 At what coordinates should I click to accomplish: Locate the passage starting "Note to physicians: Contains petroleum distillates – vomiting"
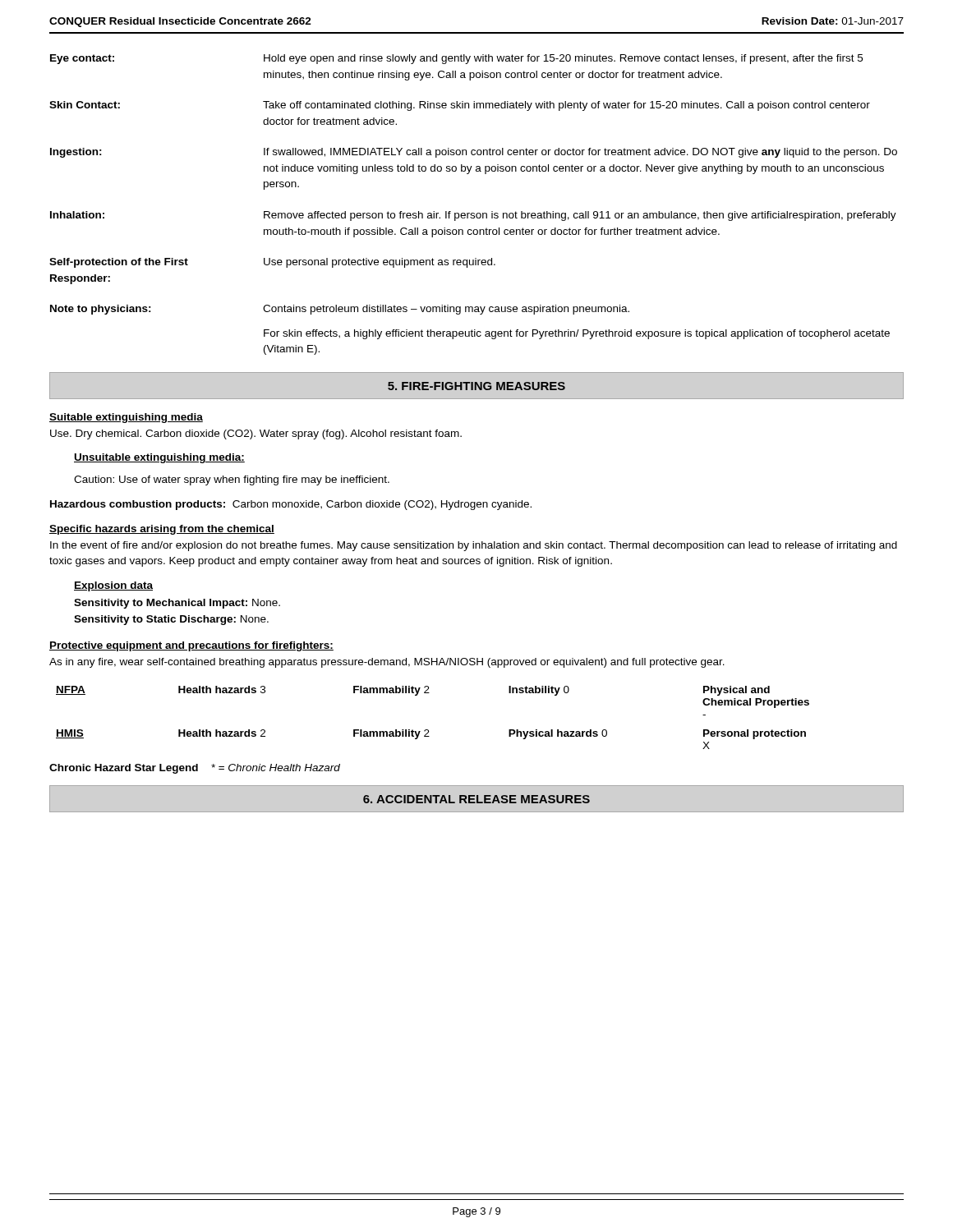point(476,329)
